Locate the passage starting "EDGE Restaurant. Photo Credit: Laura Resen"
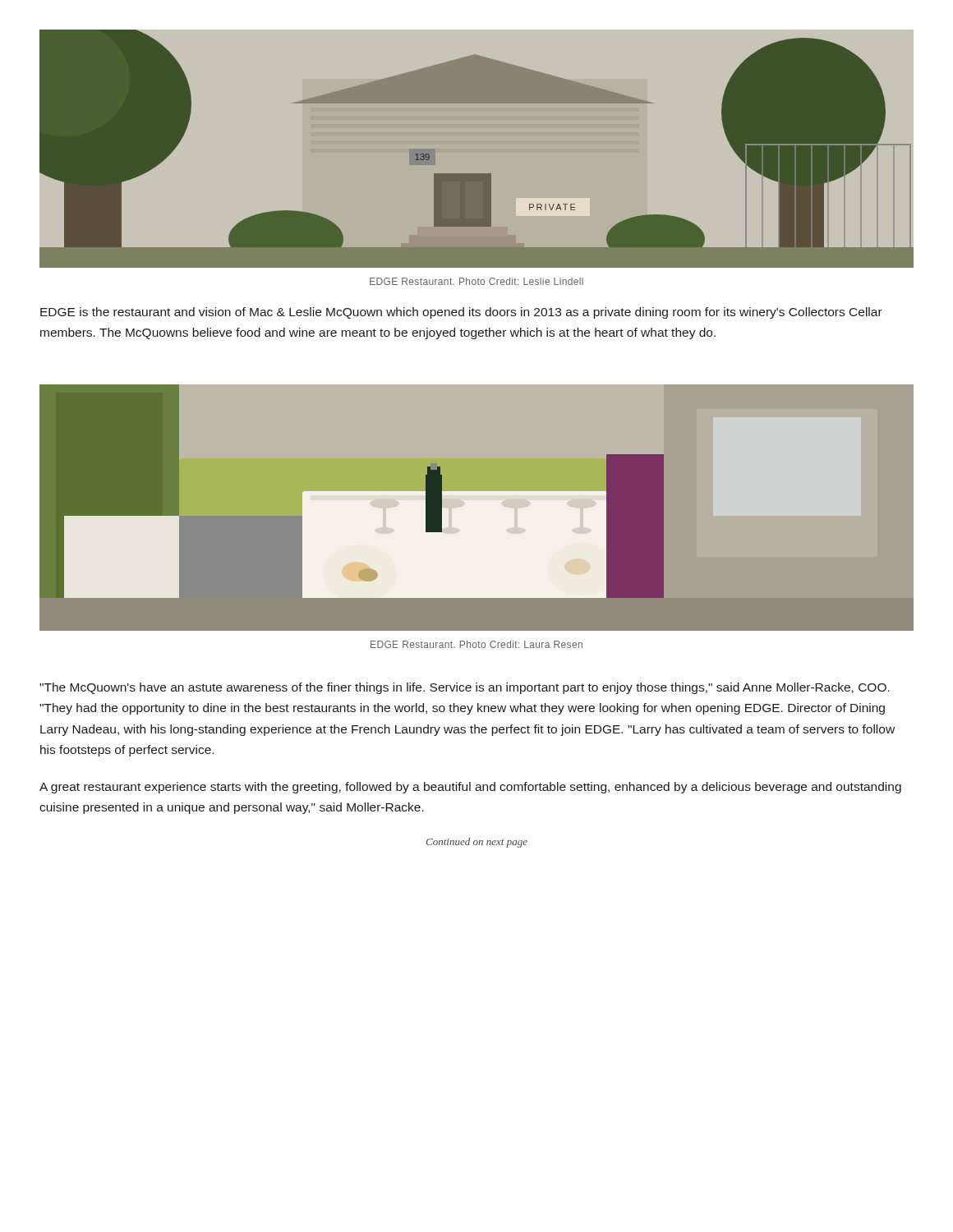This screenshot has width=953, height=1232. [x=476, y=644]
